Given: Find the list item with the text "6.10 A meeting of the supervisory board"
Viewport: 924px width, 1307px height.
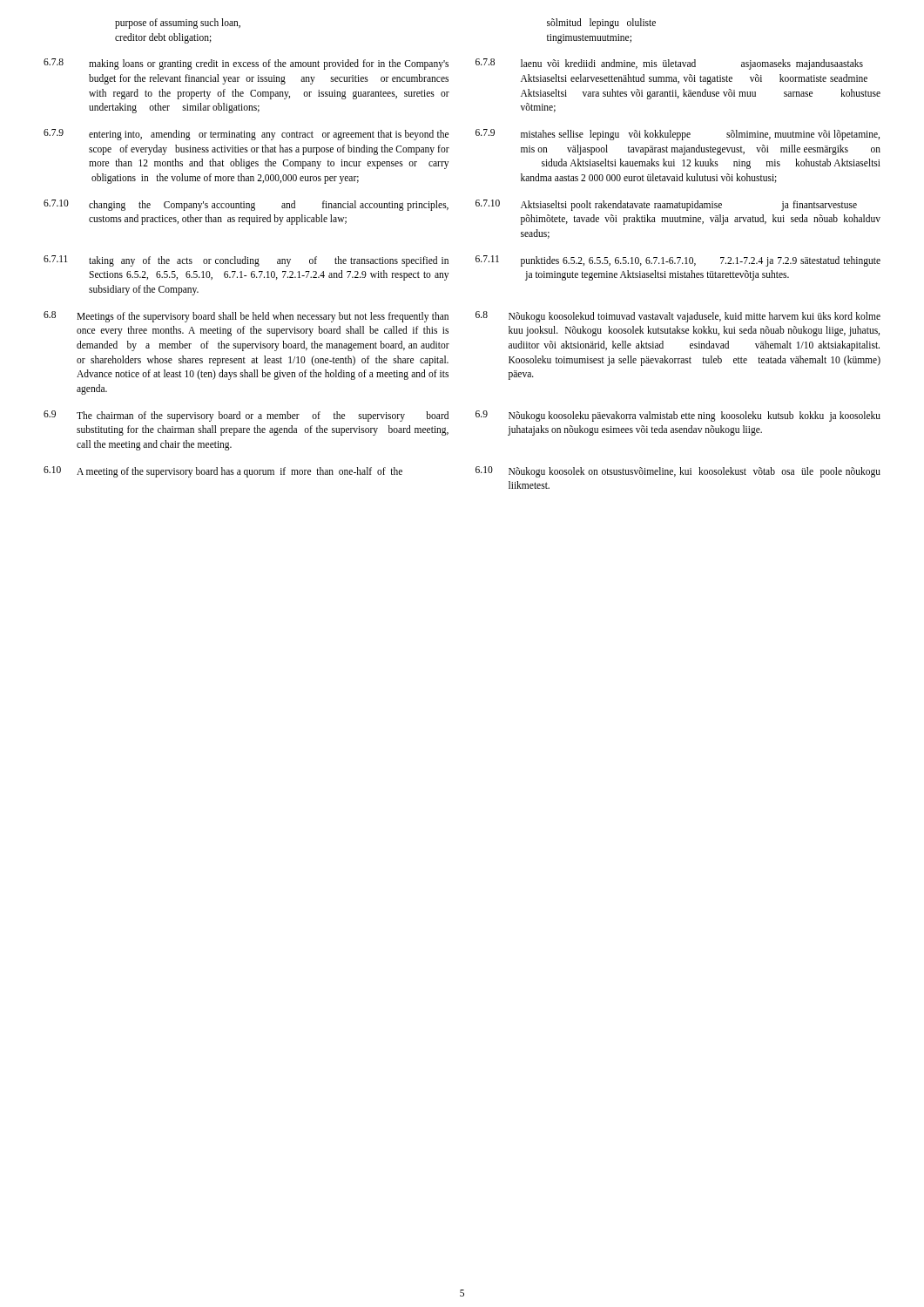Looking at the screenshot, I should point(246,472).
